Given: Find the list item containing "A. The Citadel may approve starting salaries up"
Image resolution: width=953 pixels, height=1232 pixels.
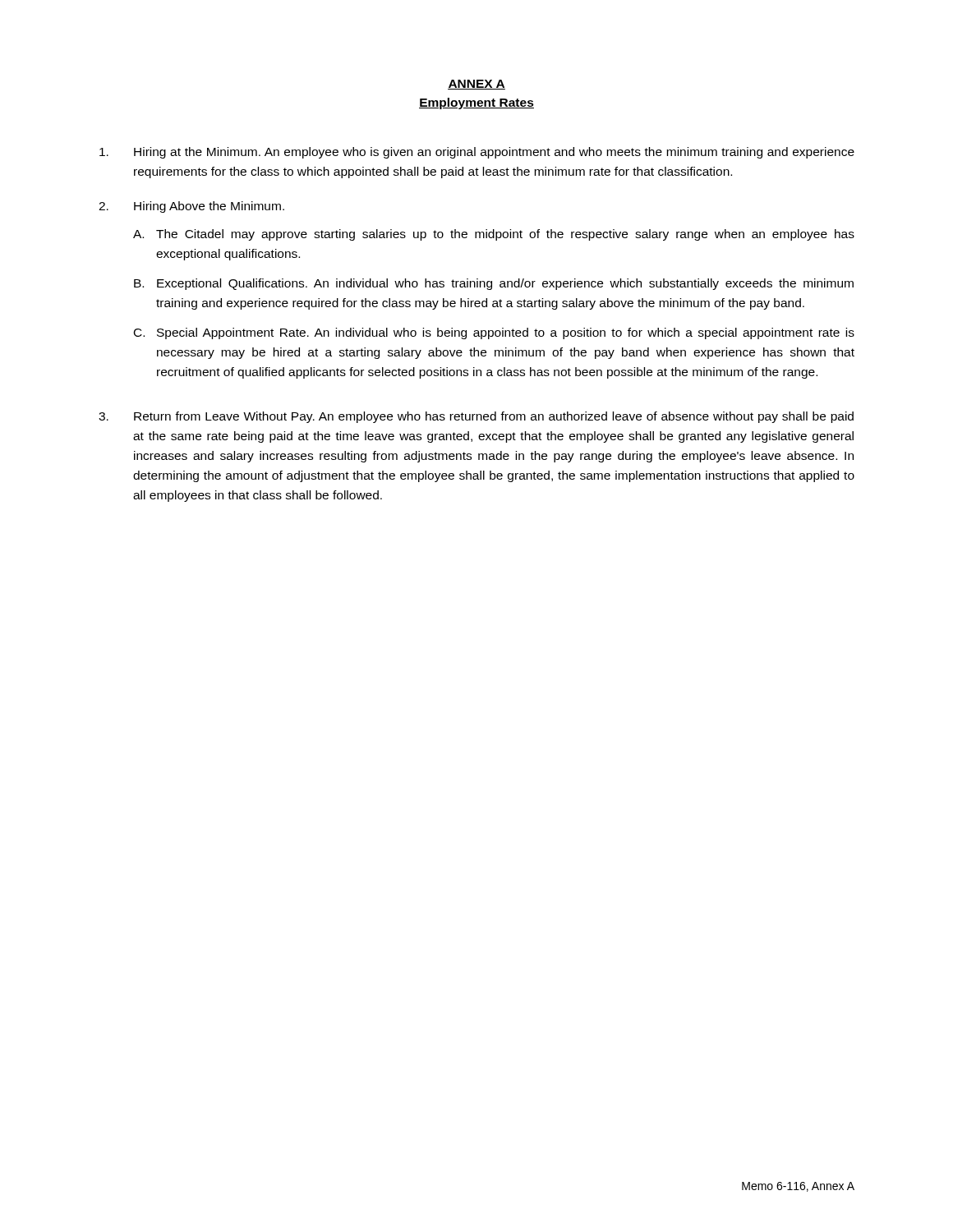Looking at the screenshot, I should pos(494,244).
